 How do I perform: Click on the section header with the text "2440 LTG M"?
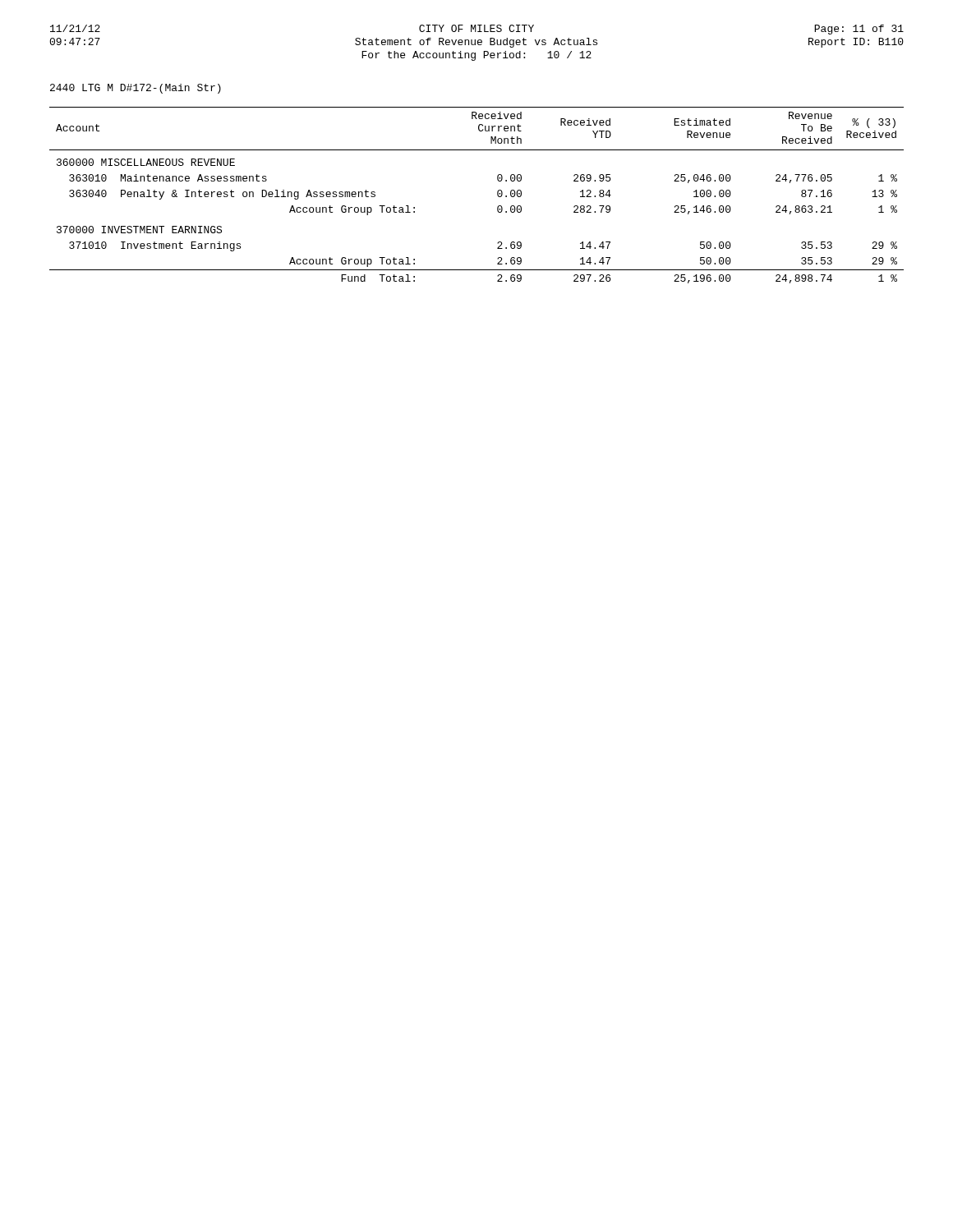(x=136, y=88)
